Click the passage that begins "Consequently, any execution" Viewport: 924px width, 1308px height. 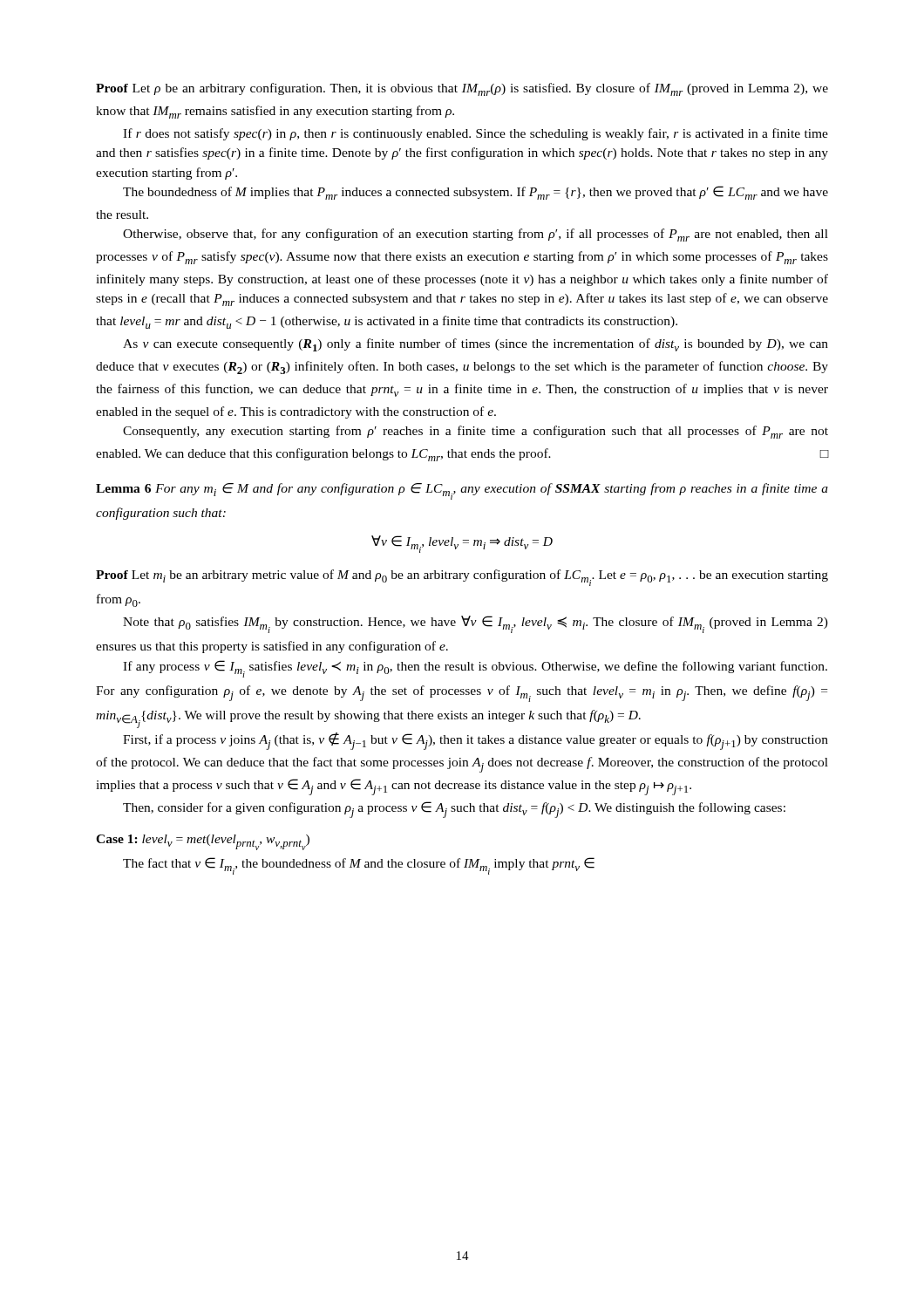[x=462, y=444]
